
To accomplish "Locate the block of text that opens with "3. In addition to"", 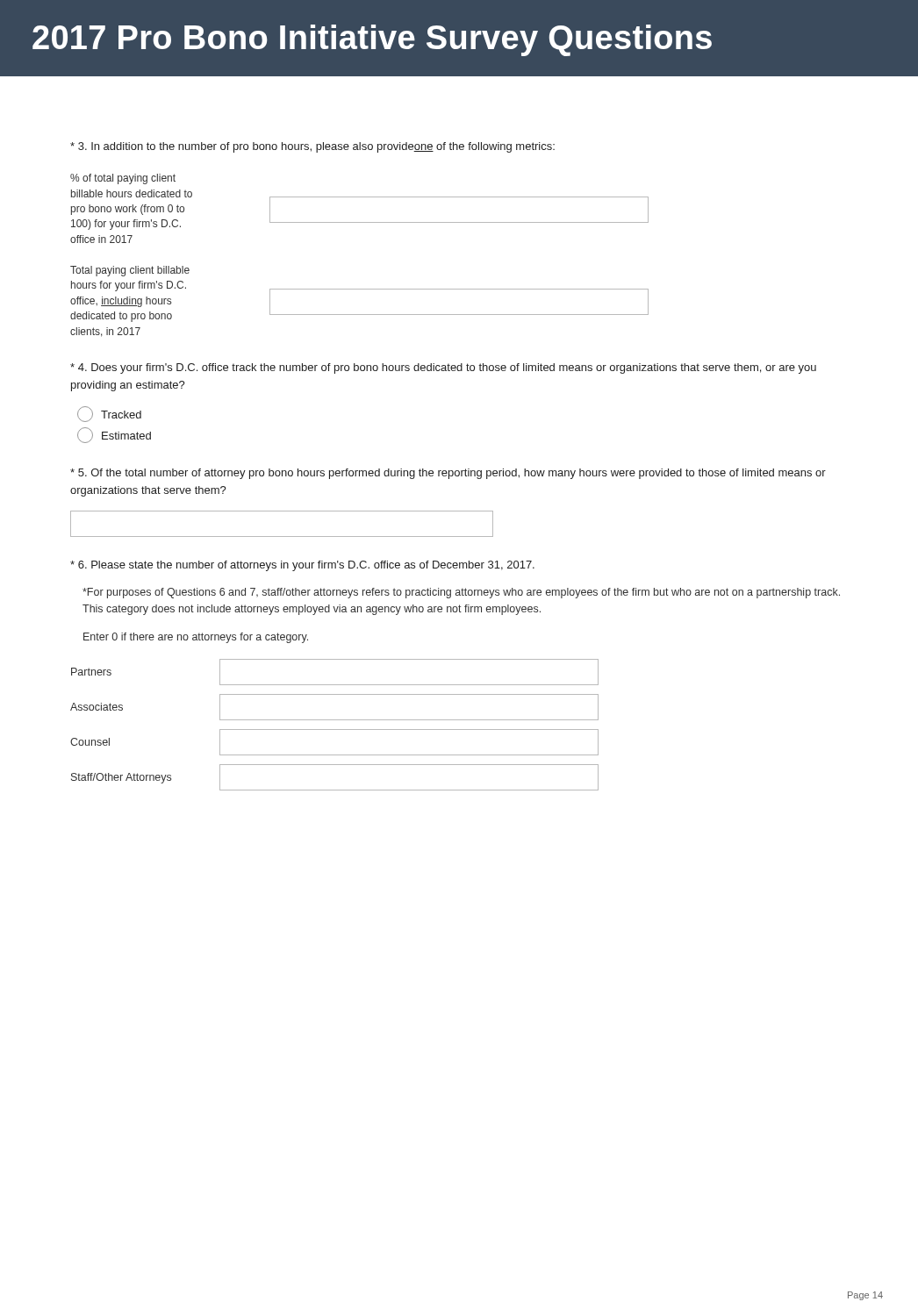I will click(313, 146).
